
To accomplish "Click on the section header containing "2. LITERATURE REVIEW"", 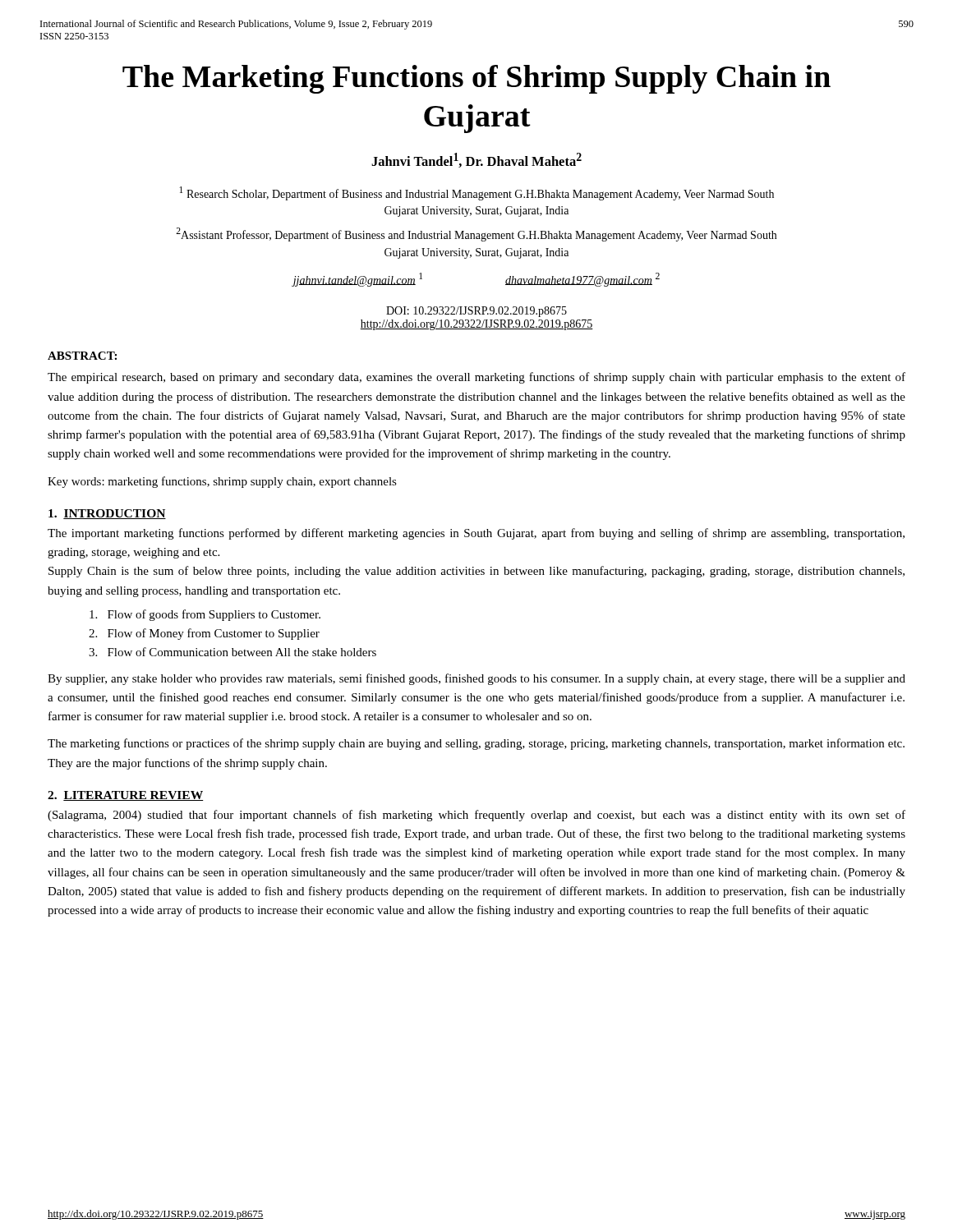I will pyautogui.click(x=125, y=795).
